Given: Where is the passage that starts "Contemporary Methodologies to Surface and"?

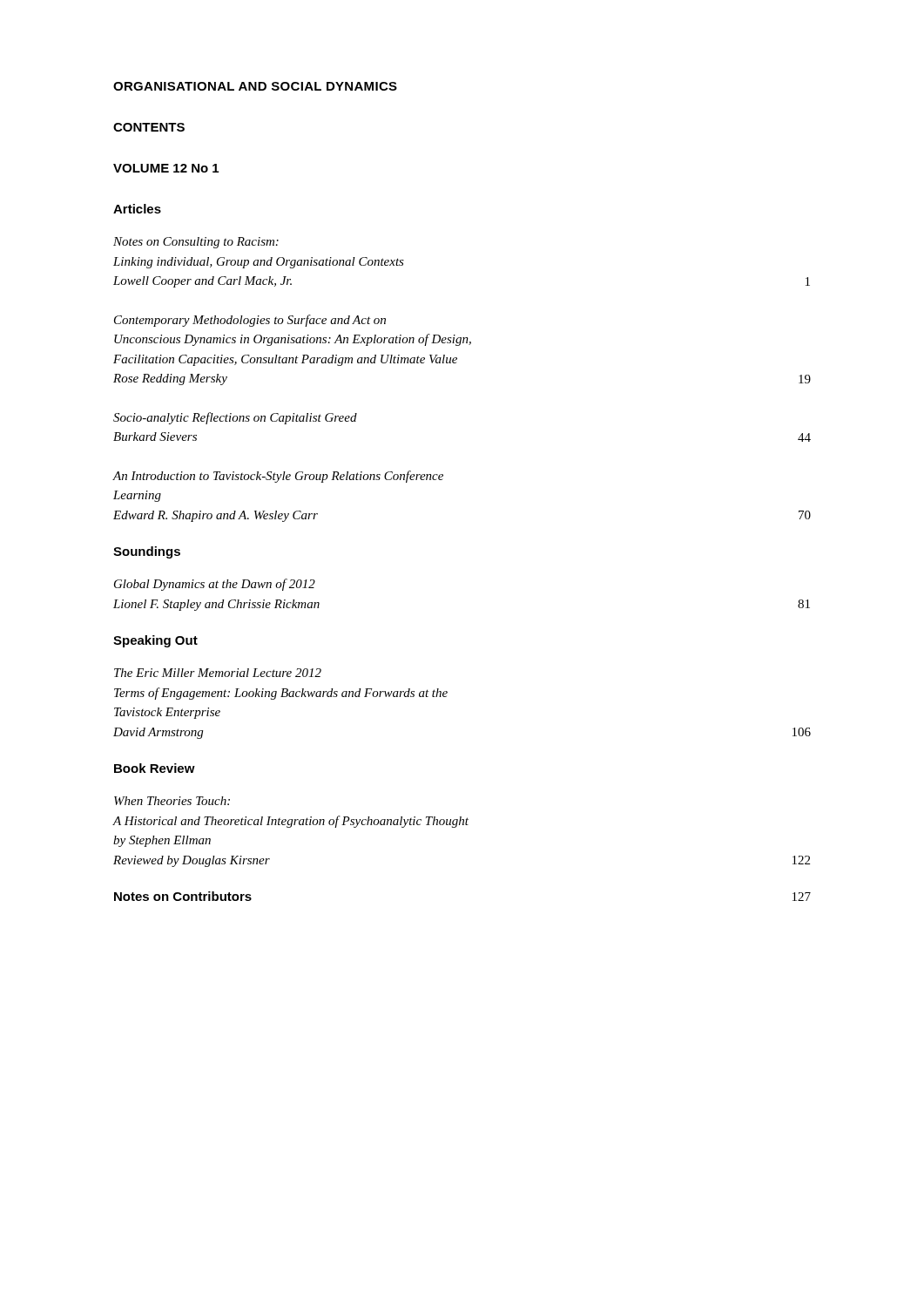Looking at the screenshot, I should pos(462,349).
